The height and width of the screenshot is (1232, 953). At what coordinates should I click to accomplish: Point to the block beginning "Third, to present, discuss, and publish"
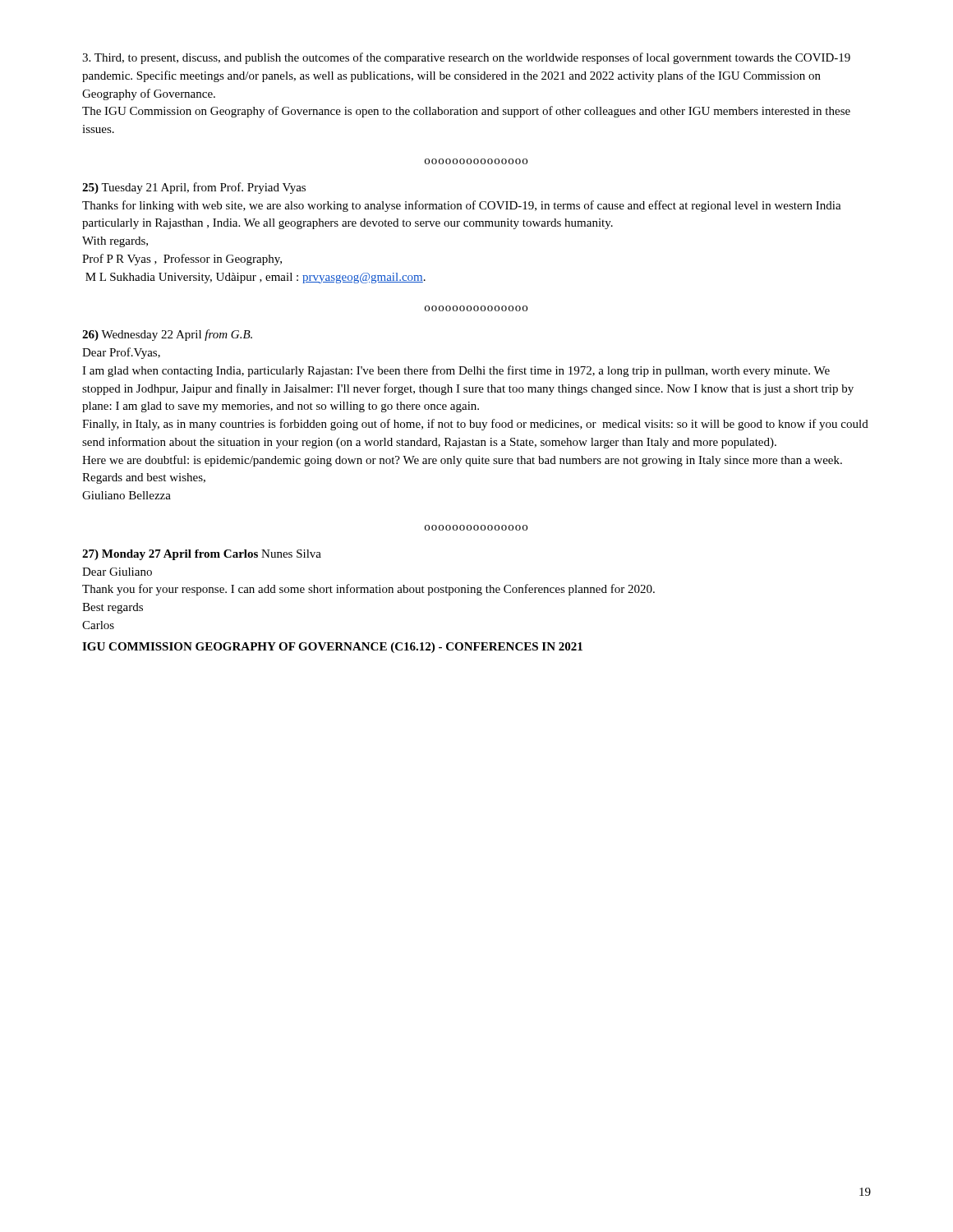click(x=466, y=58)
